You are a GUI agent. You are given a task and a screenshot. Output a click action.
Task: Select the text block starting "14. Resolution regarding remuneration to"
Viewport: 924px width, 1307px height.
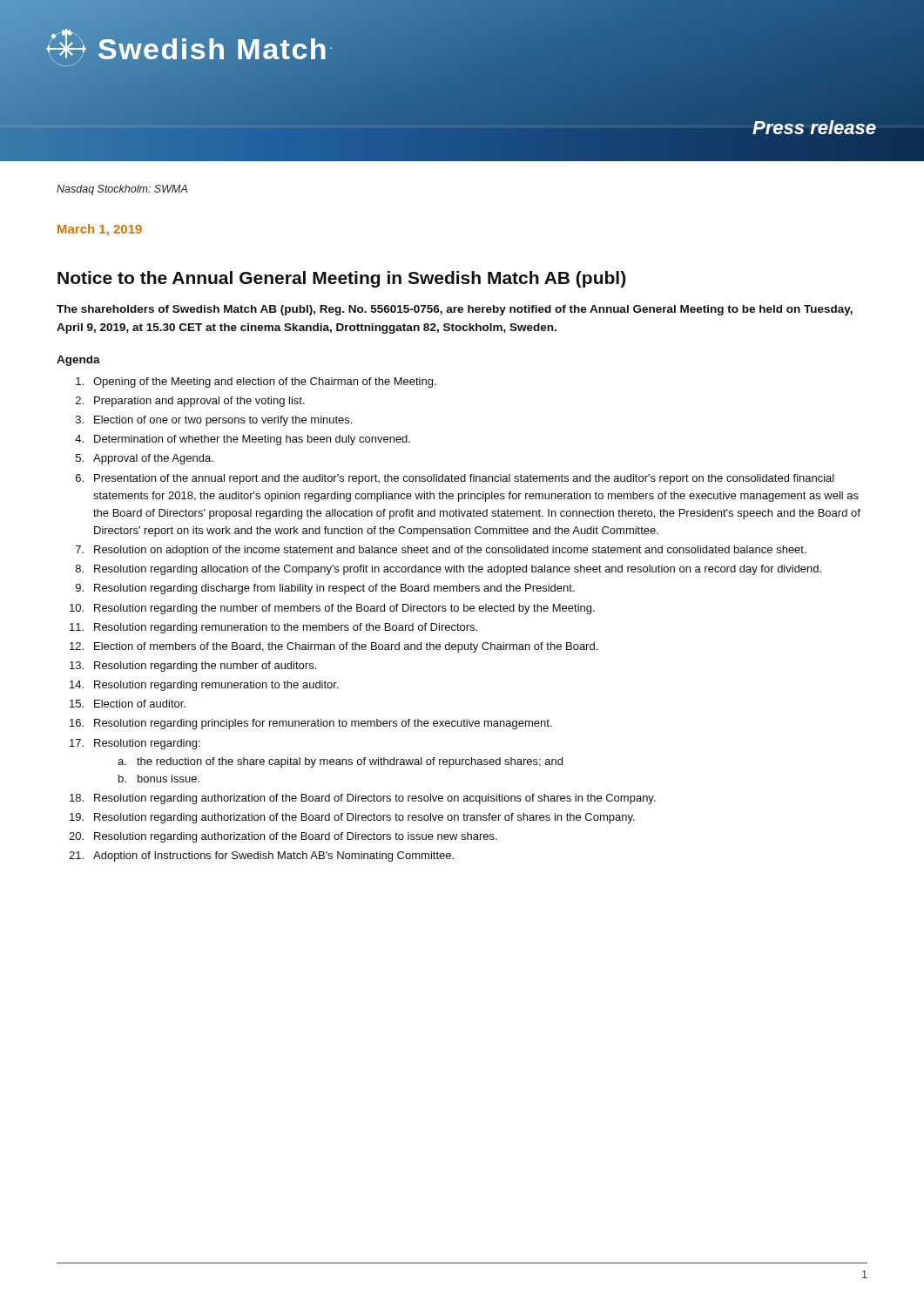tap(204, 686)
